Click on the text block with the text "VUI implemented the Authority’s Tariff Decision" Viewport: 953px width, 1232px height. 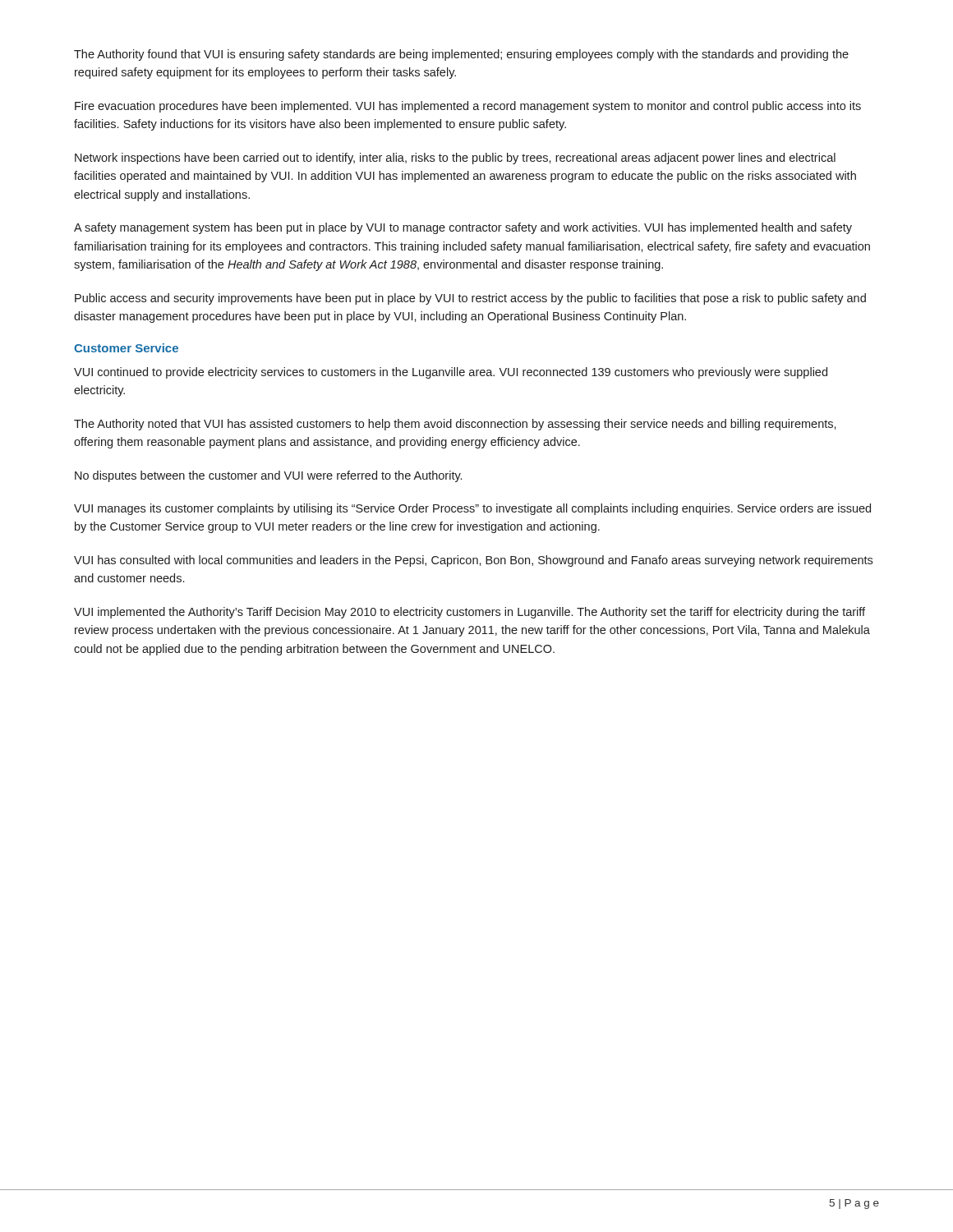click(472, 630)
